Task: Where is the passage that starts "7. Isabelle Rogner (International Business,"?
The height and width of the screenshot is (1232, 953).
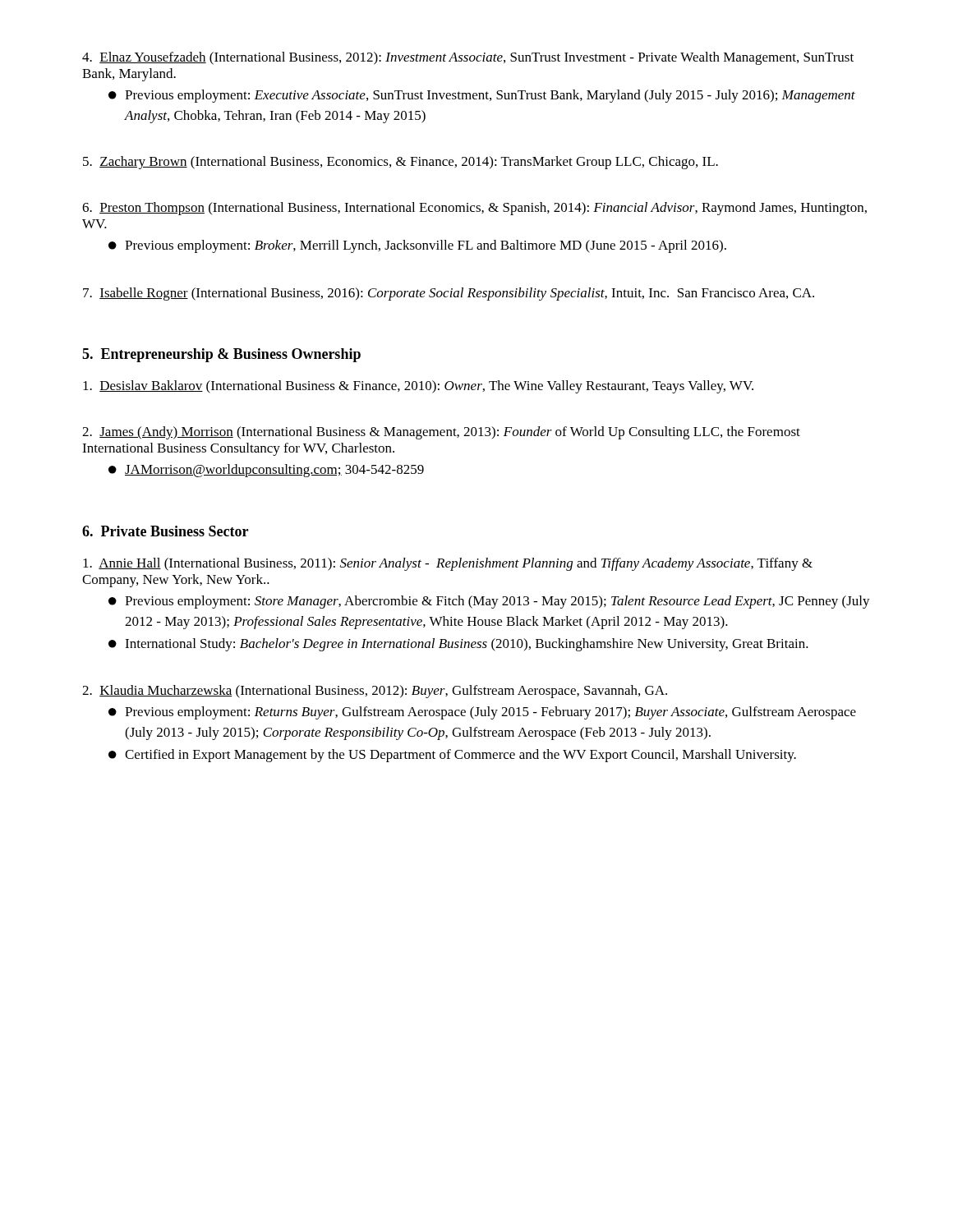Action: click(476, 293)
